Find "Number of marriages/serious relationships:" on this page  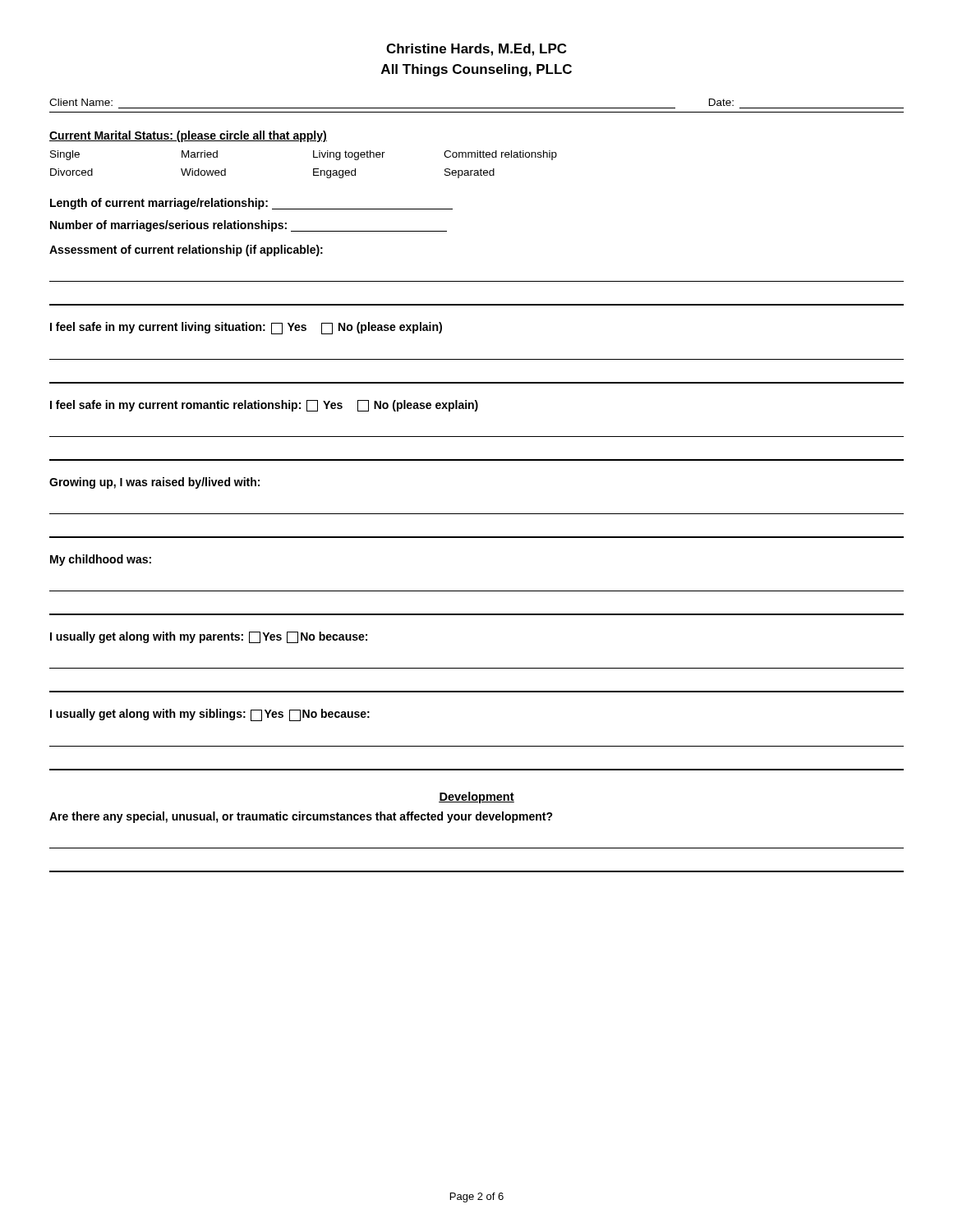tap(248, 225)
